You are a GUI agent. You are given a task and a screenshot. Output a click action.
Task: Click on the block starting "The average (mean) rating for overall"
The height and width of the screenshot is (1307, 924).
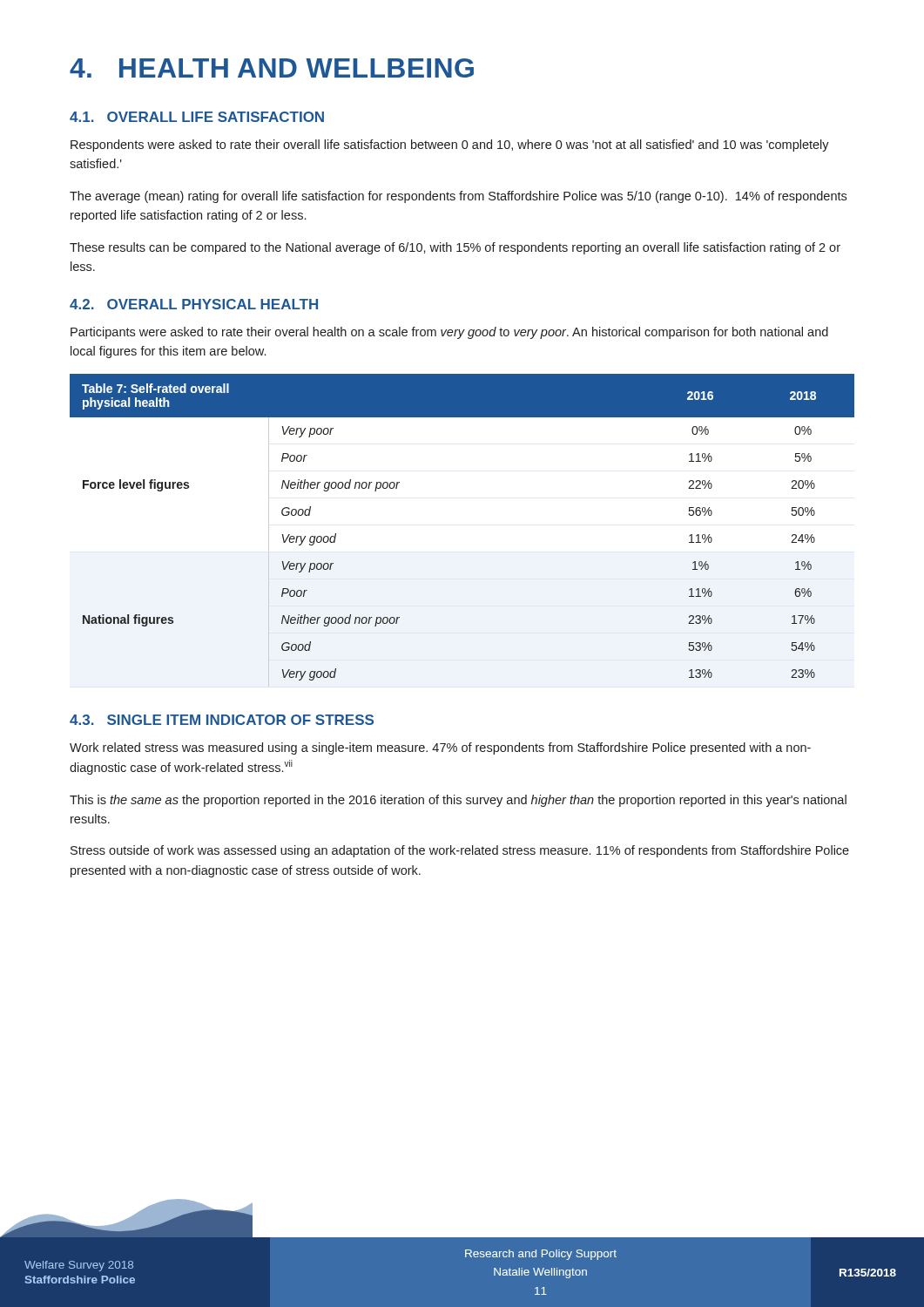click(x=458, y=206)
